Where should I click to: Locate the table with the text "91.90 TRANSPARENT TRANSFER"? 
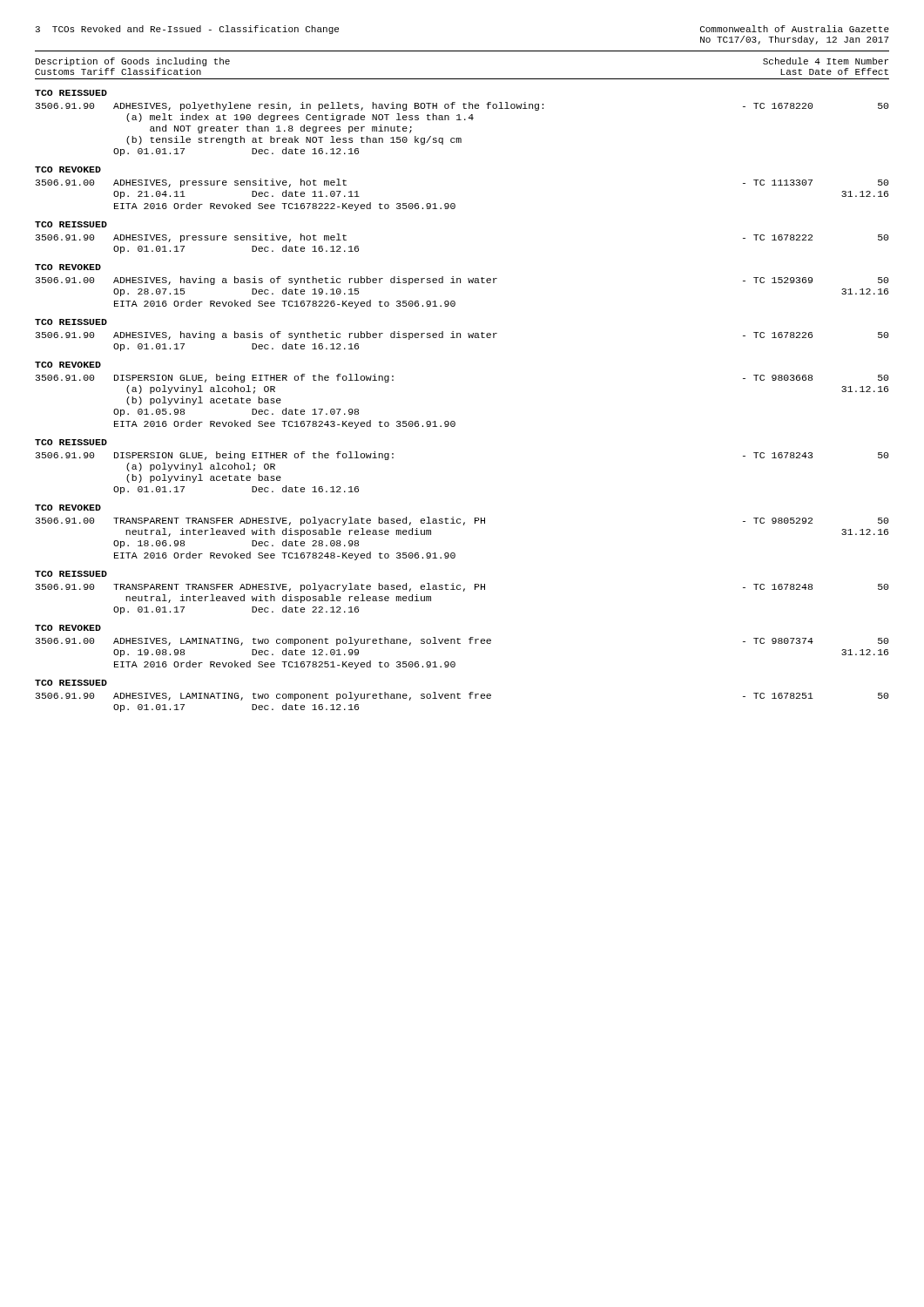pyautogui.click(x=462, y=598)
